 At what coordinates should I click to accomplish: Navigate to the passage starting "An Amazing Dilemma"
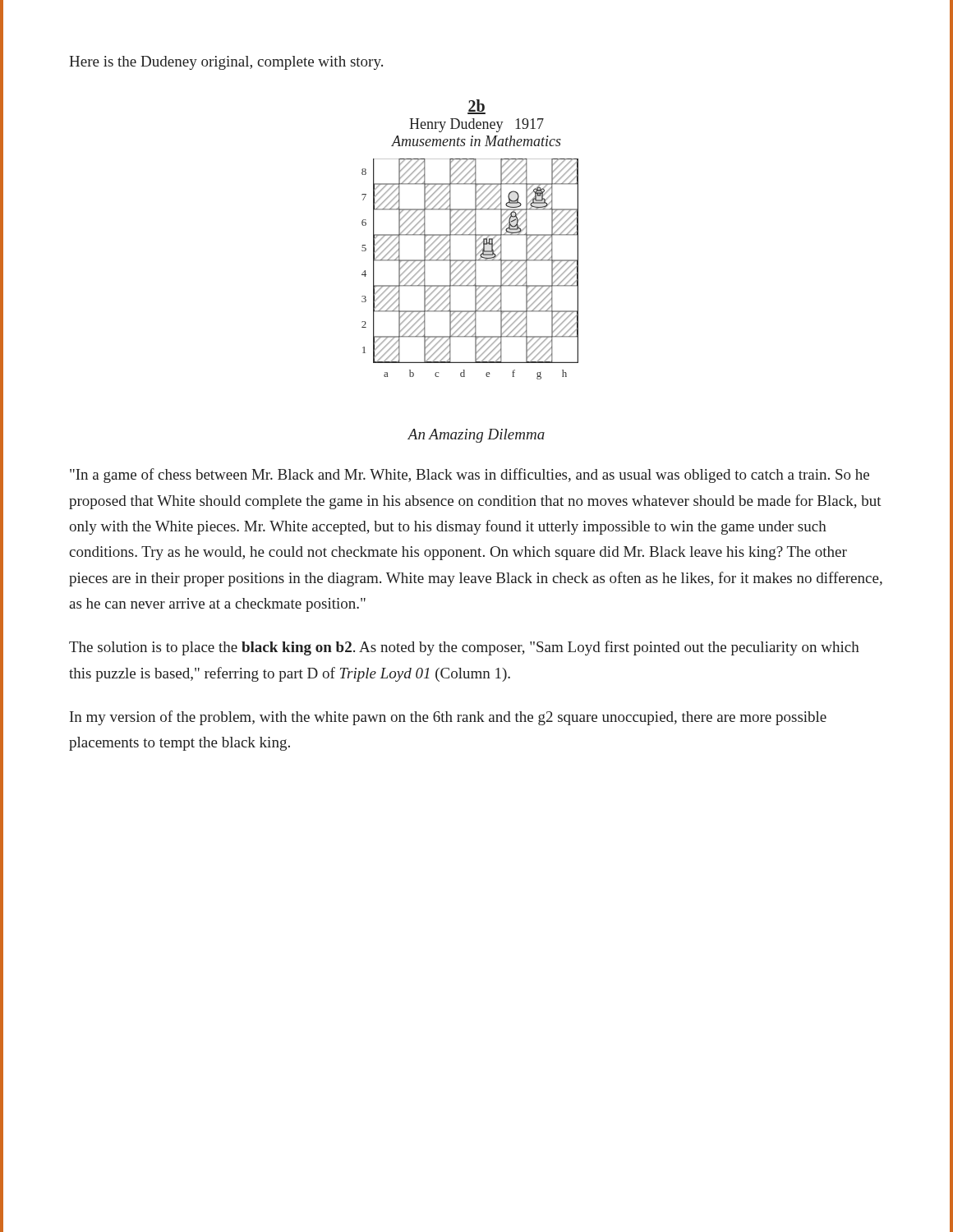pos(476,434)
